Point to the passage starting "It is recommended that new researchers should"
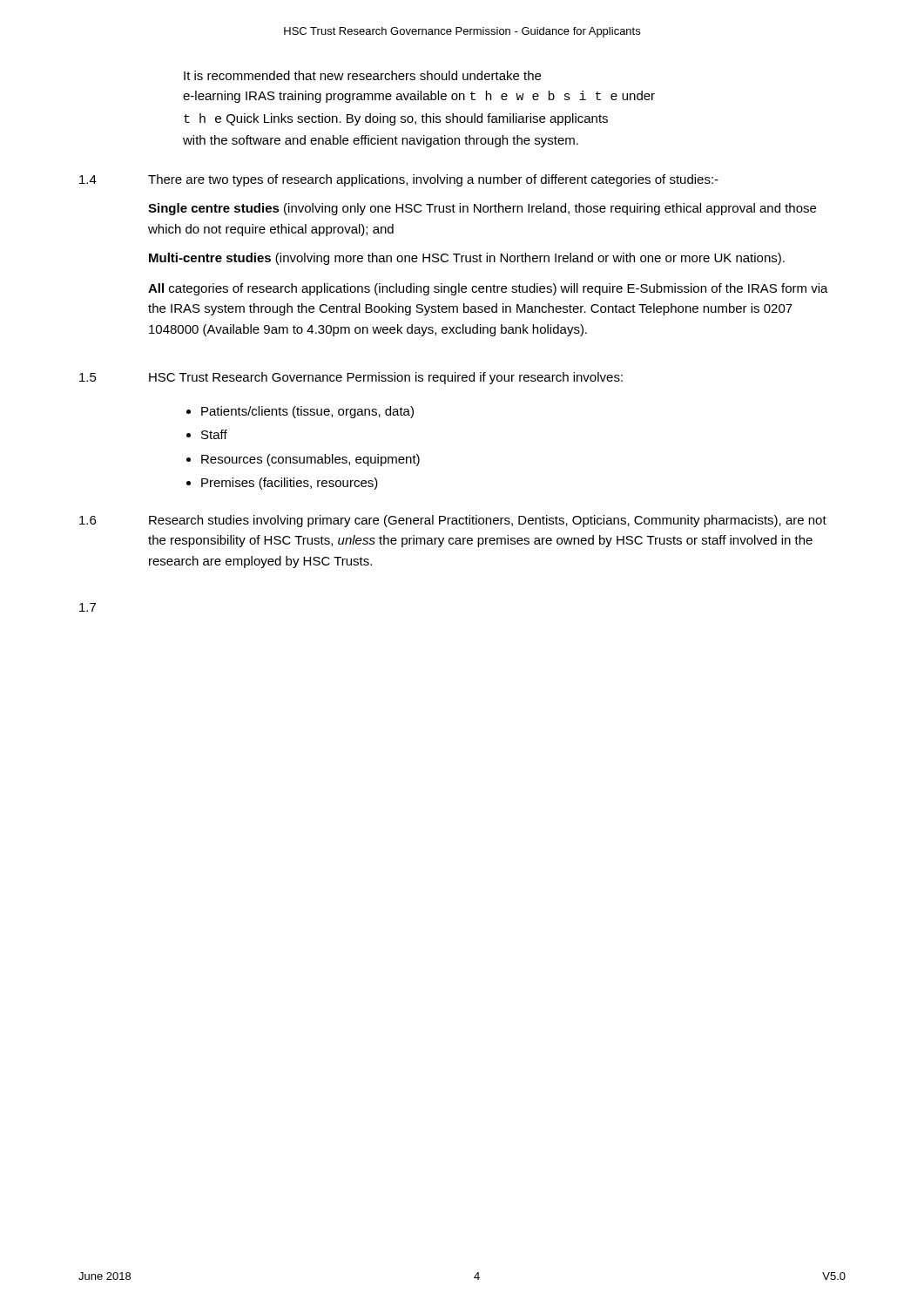 [x=419, y=108]
